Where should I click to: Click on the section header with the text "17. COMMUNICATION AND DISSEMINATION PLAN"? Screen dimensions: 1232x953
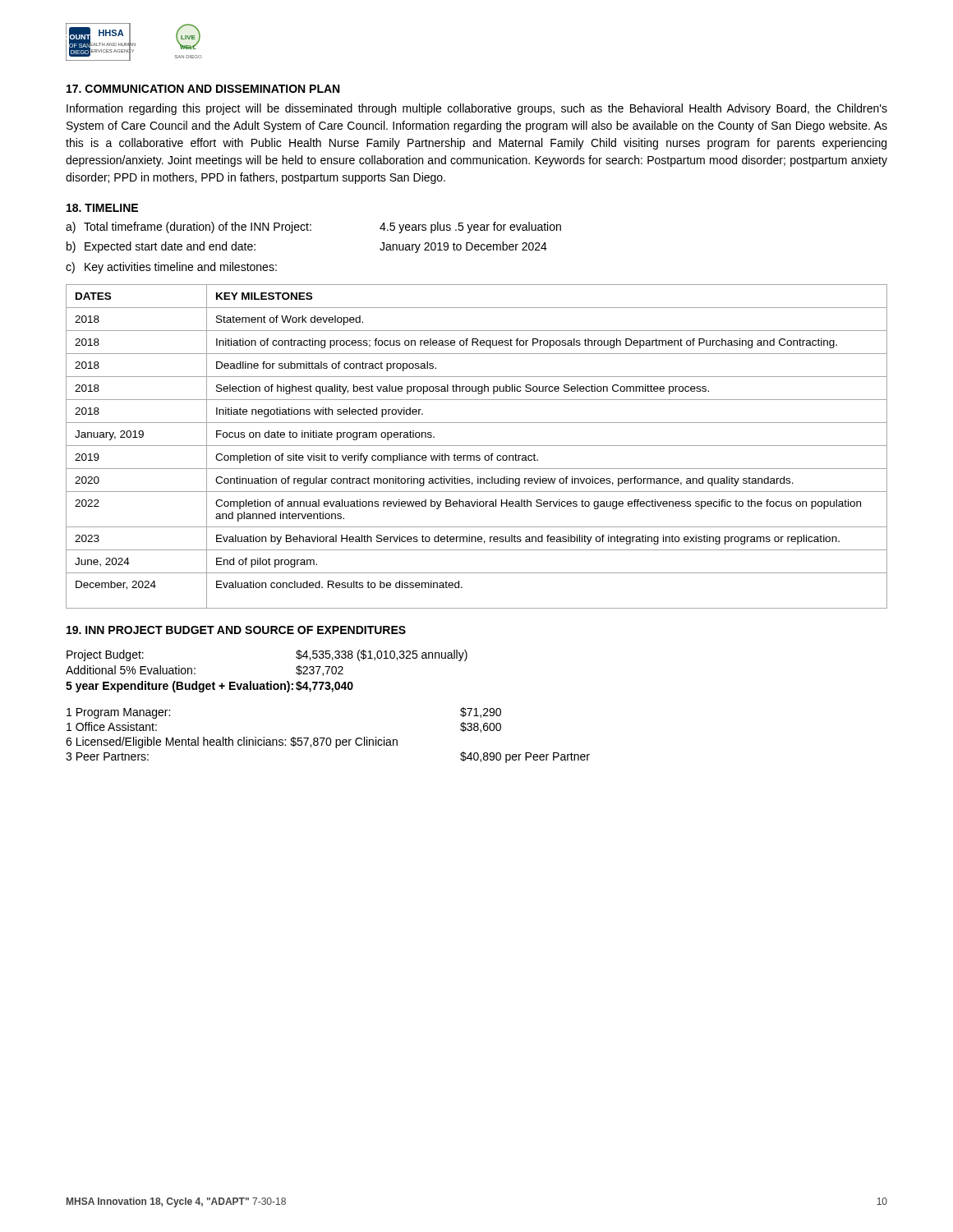pyautogui.click(x=203, y=89)
